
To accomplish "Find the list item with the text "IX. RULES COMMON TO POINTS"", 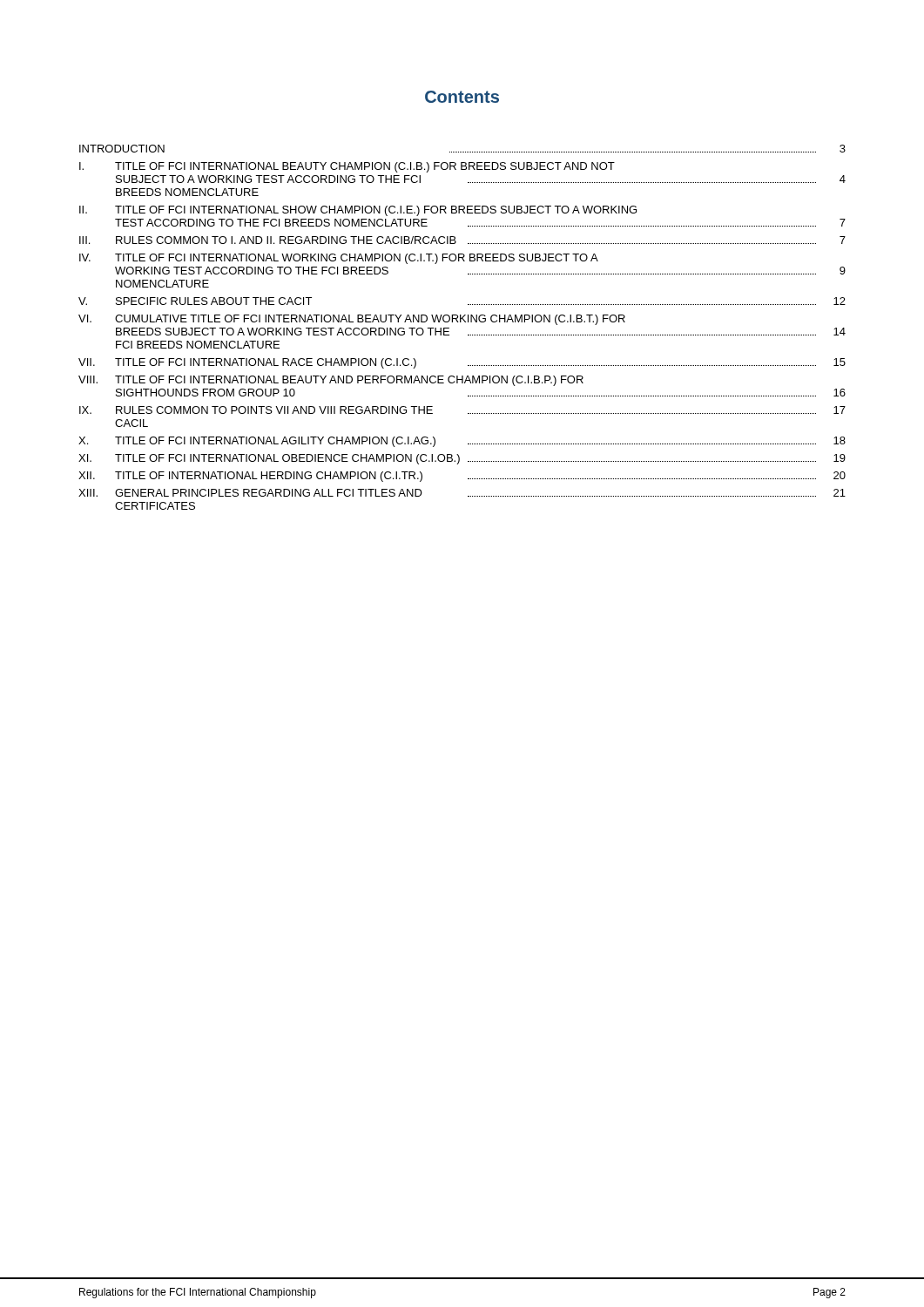I will pyautogui.click(x=462, y=417).
